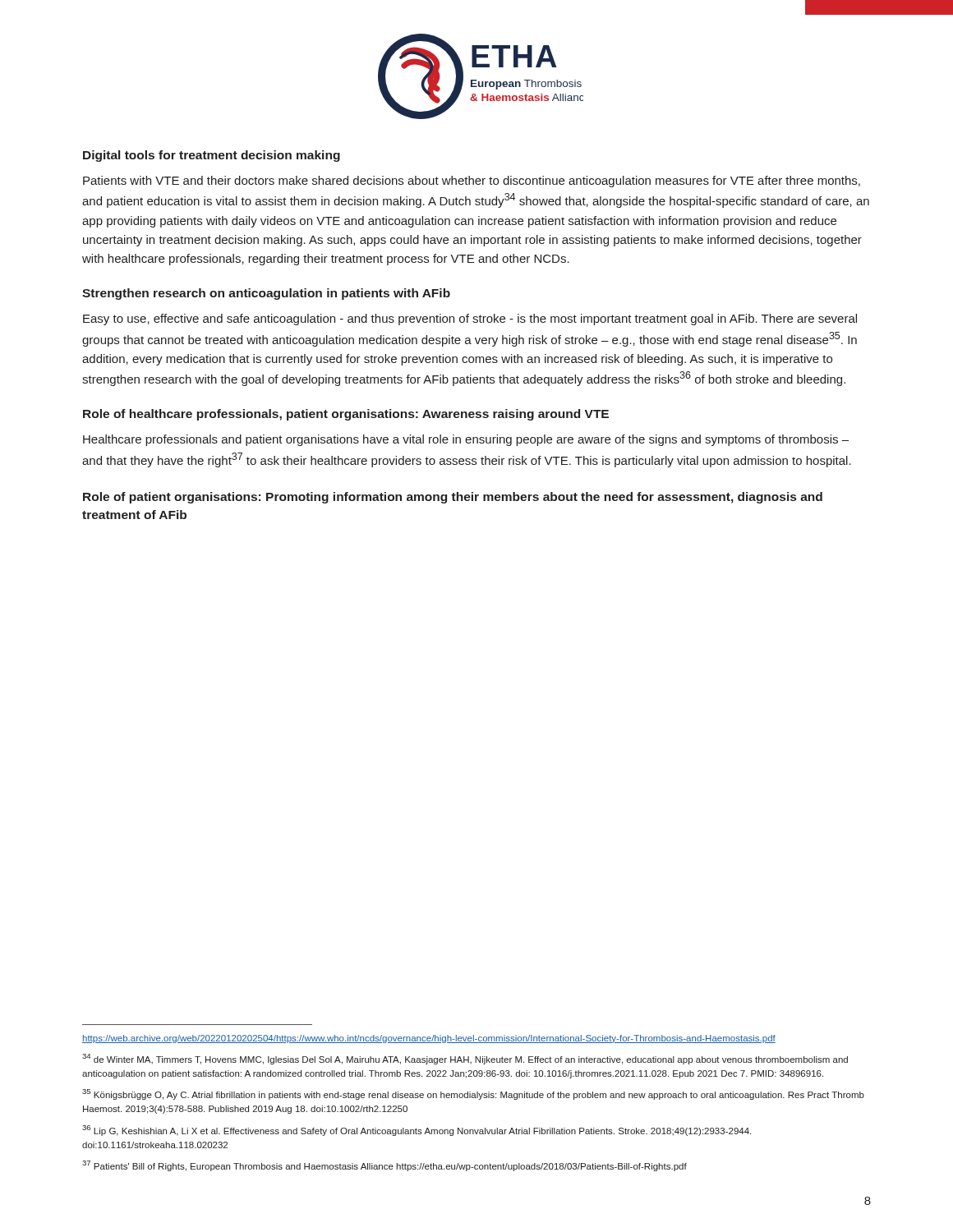The width and height of the screenshot is (953, 1232).
Task: Point to the block starting "Patients with VTE and their"
Action: coord(476,219)
